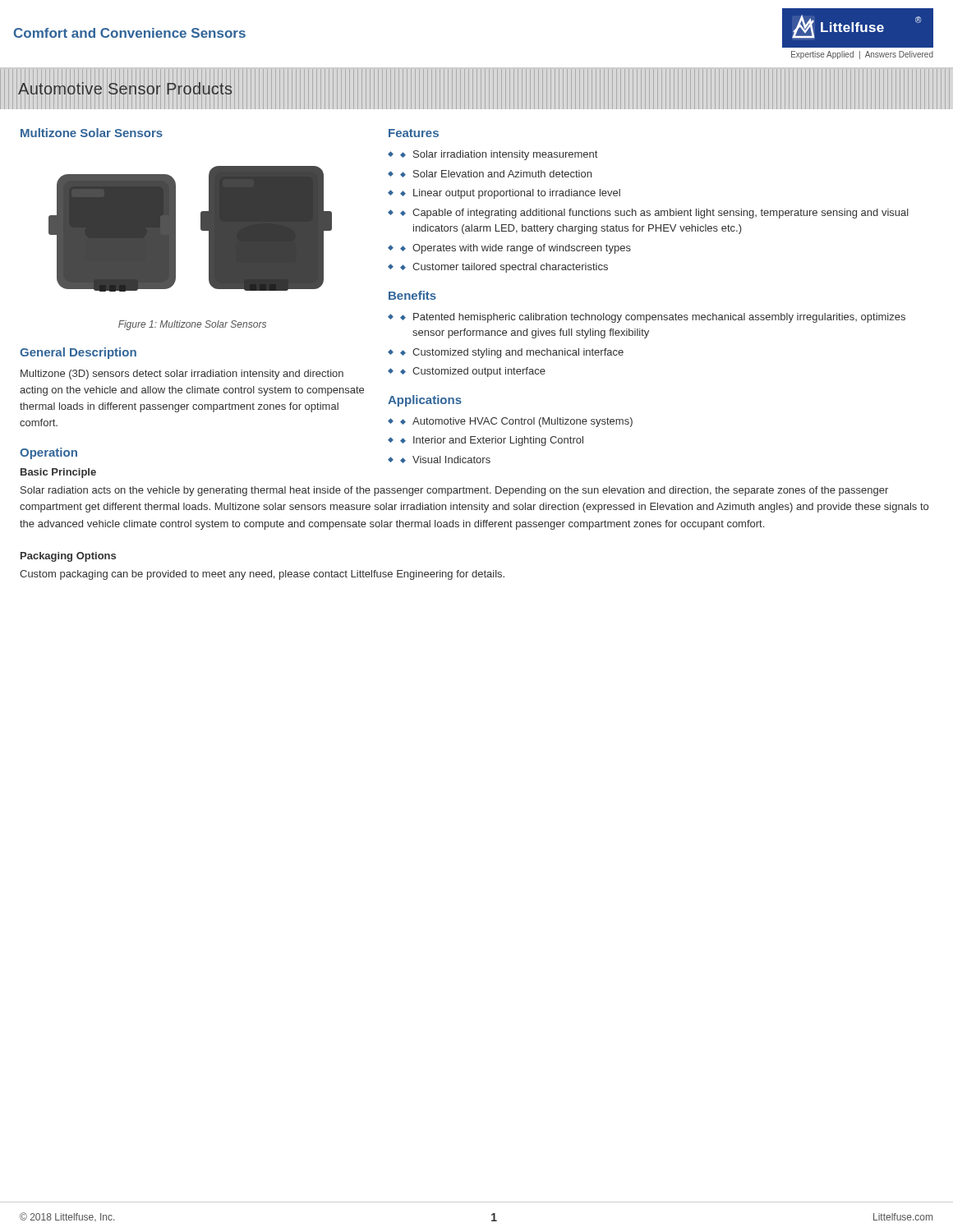
Task: Locate the text "◆Solar Elevation and Azimuth detection"
Action: coord(496,174)
